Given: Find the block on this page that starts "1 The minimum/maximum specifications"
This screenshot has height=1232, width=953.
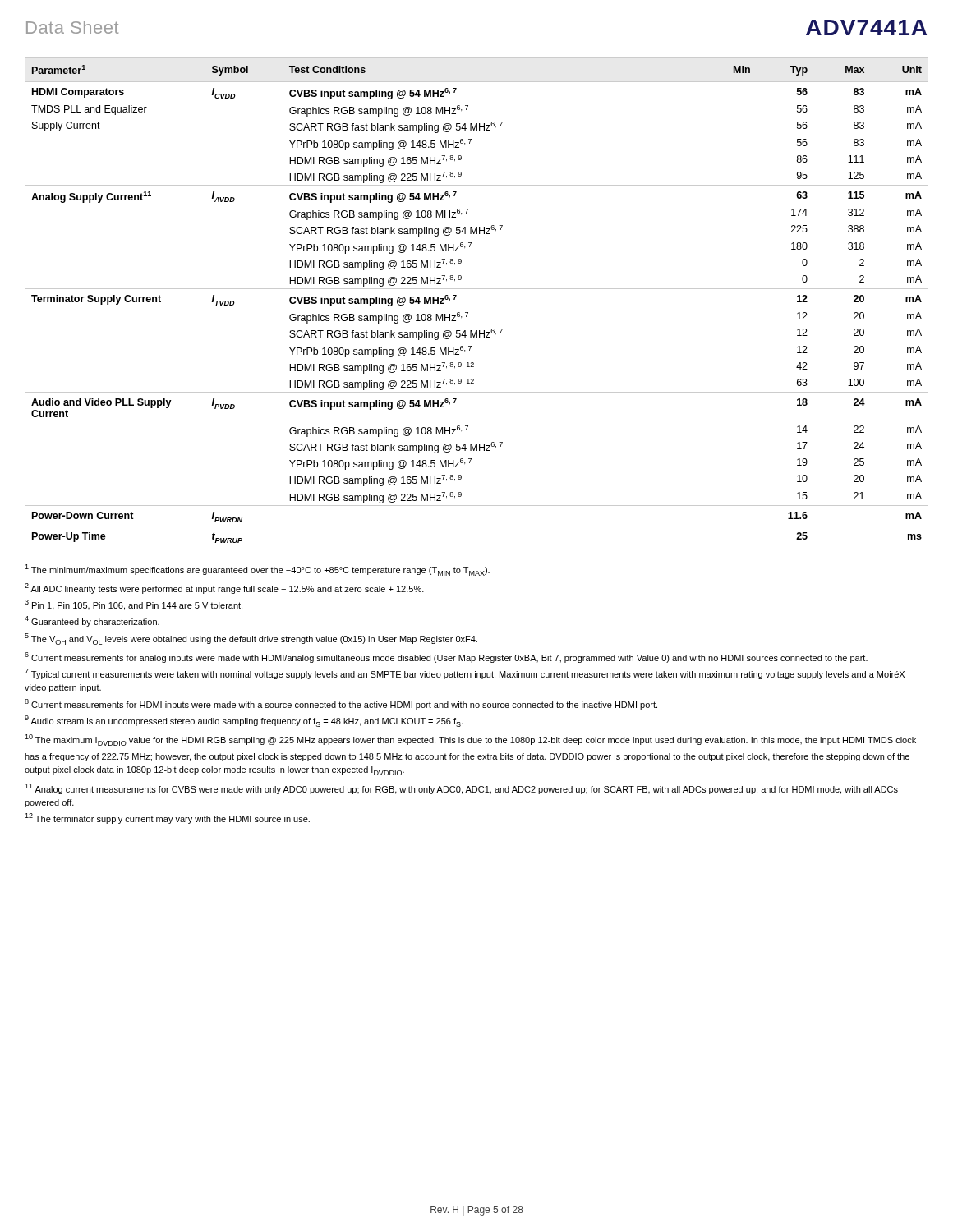Looking at the screenshot, I should [257, 570].
